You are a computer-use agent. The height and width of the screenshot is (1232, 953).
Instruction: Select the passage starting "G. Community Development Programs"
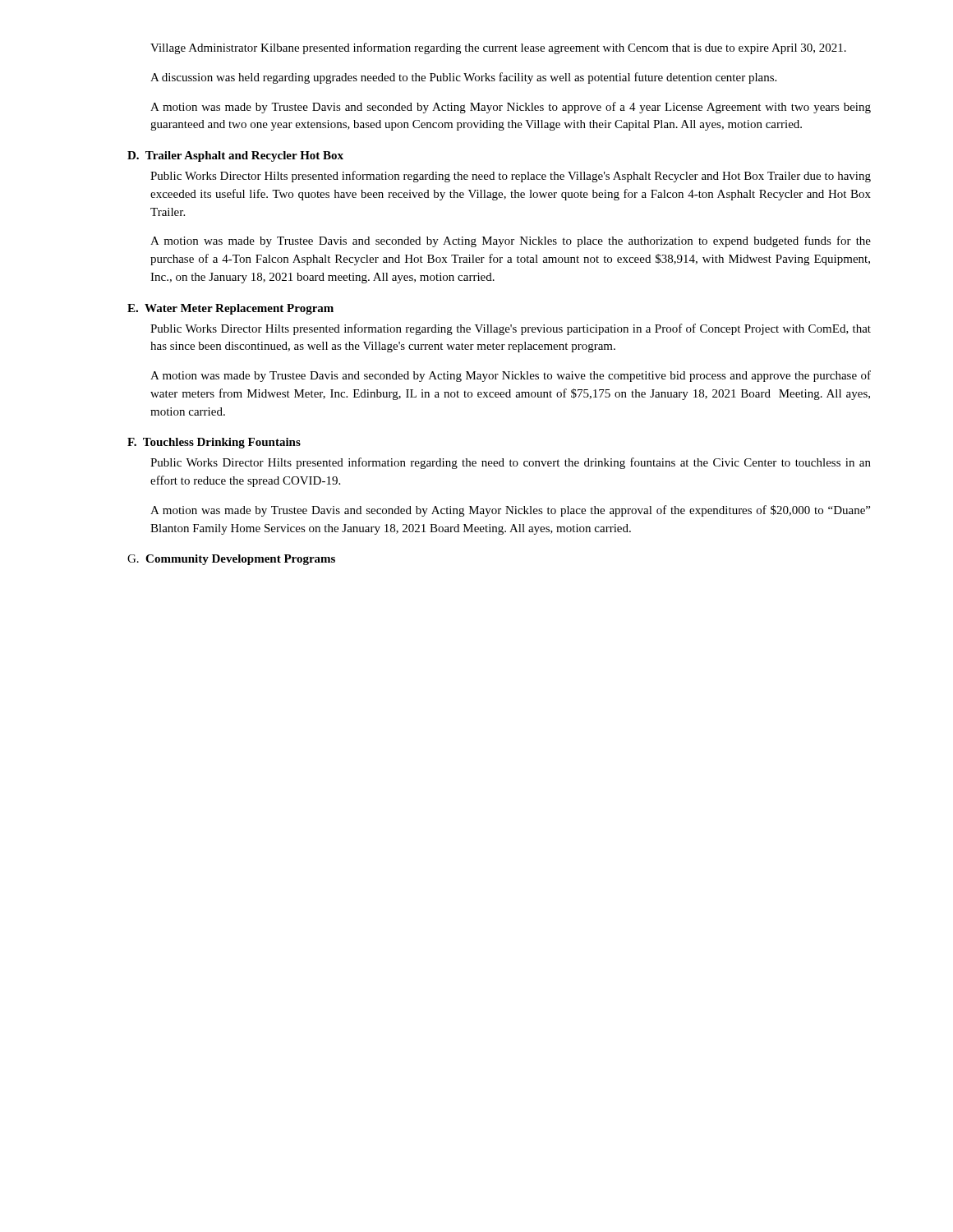231,559
